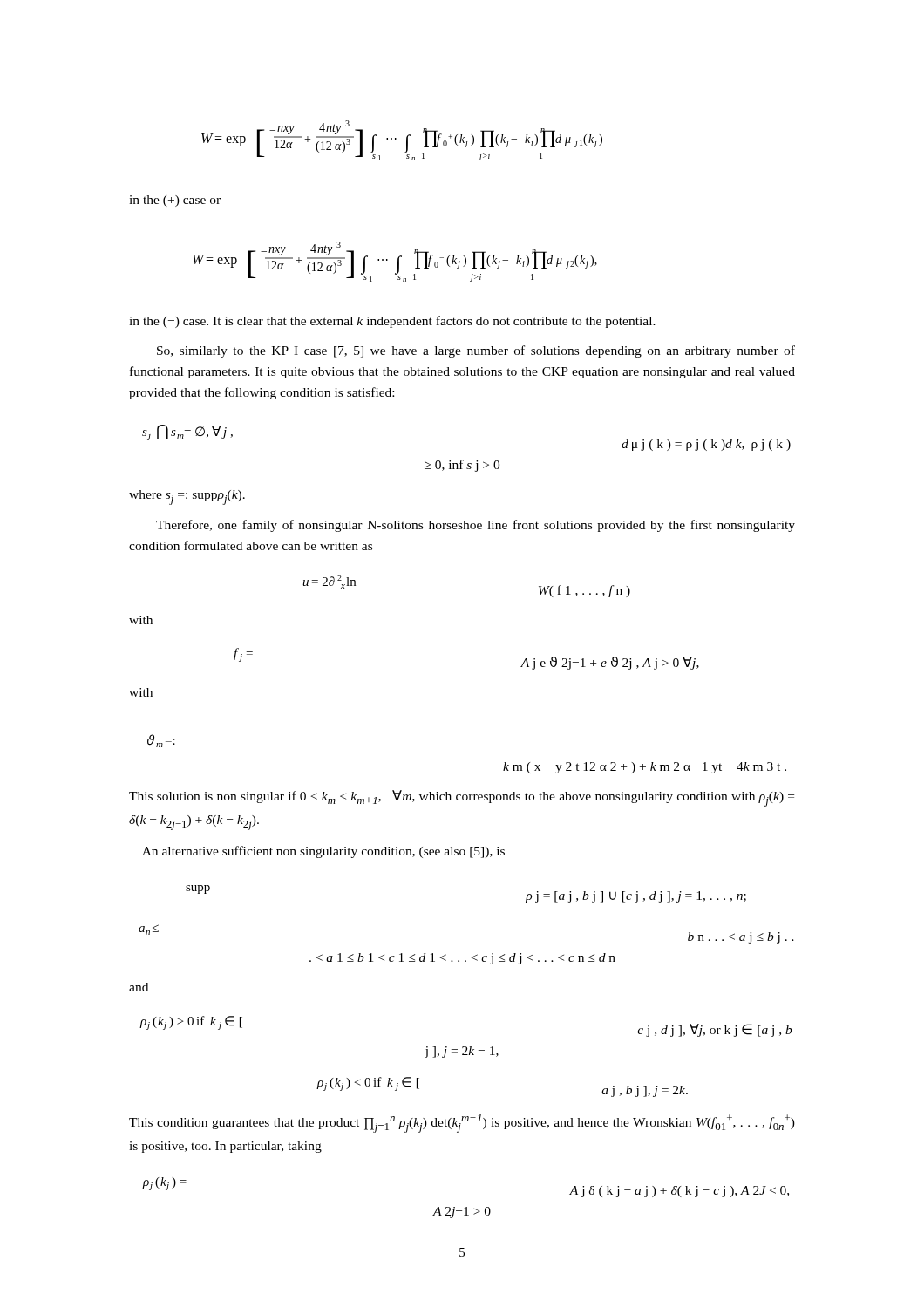
Task: Click on the text block that says "This condition guarantees that the product ∏j=1n"
Action: point(462,1132)
